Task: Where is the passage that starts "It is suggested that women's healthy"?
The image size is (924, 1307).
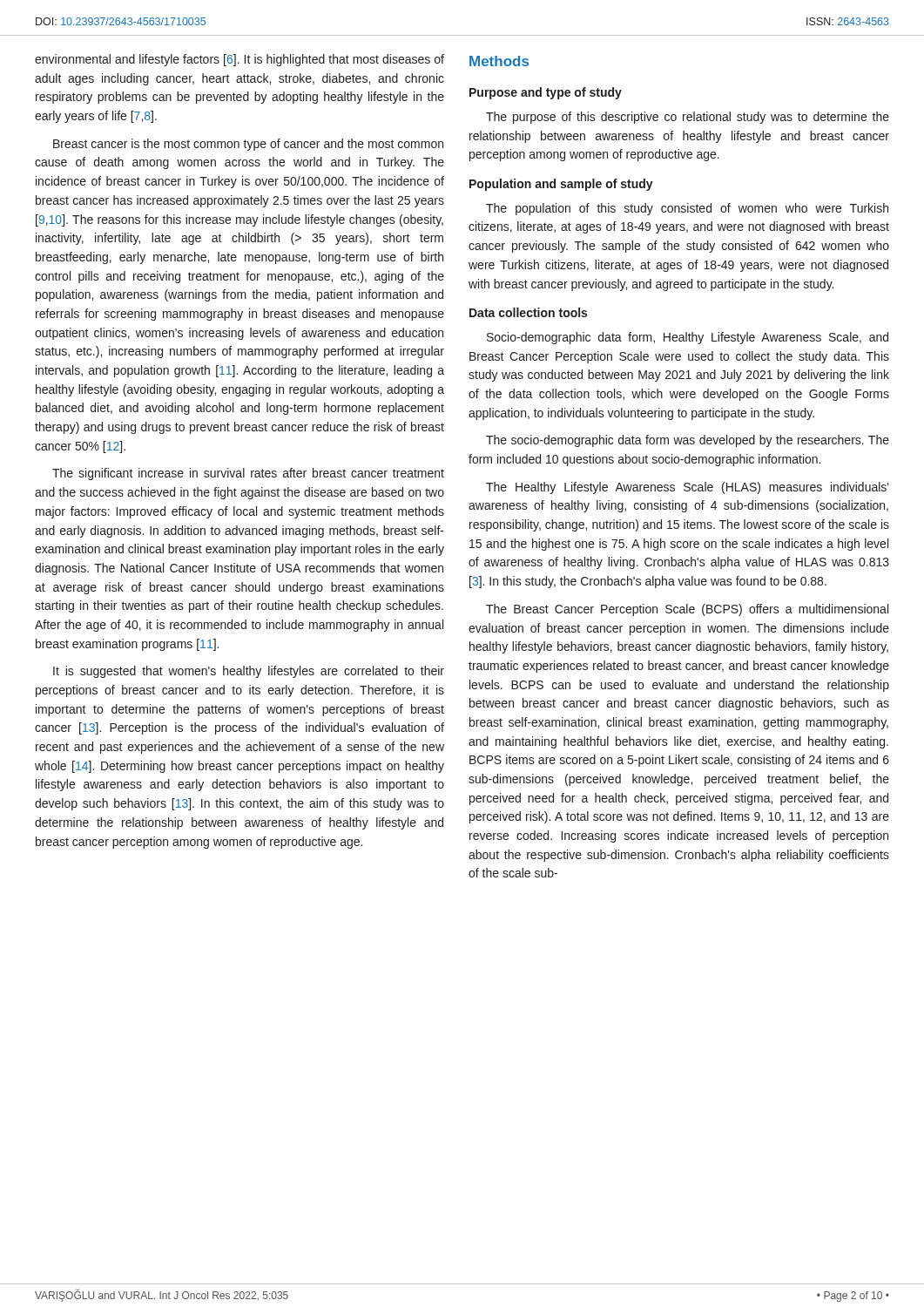Action: 240,757
